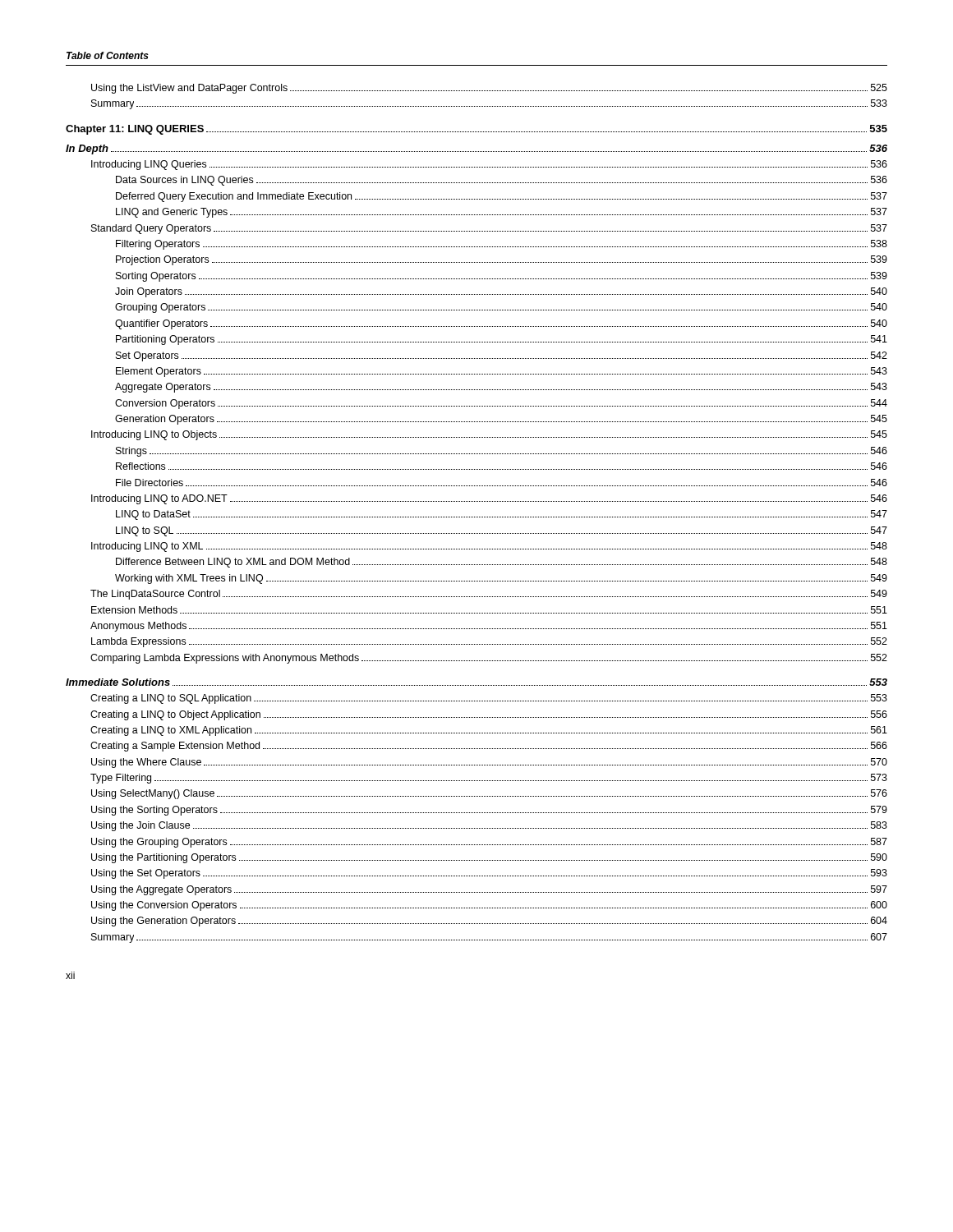Click where it says "Anonymous Methods 551"

[x=489, y=626]
